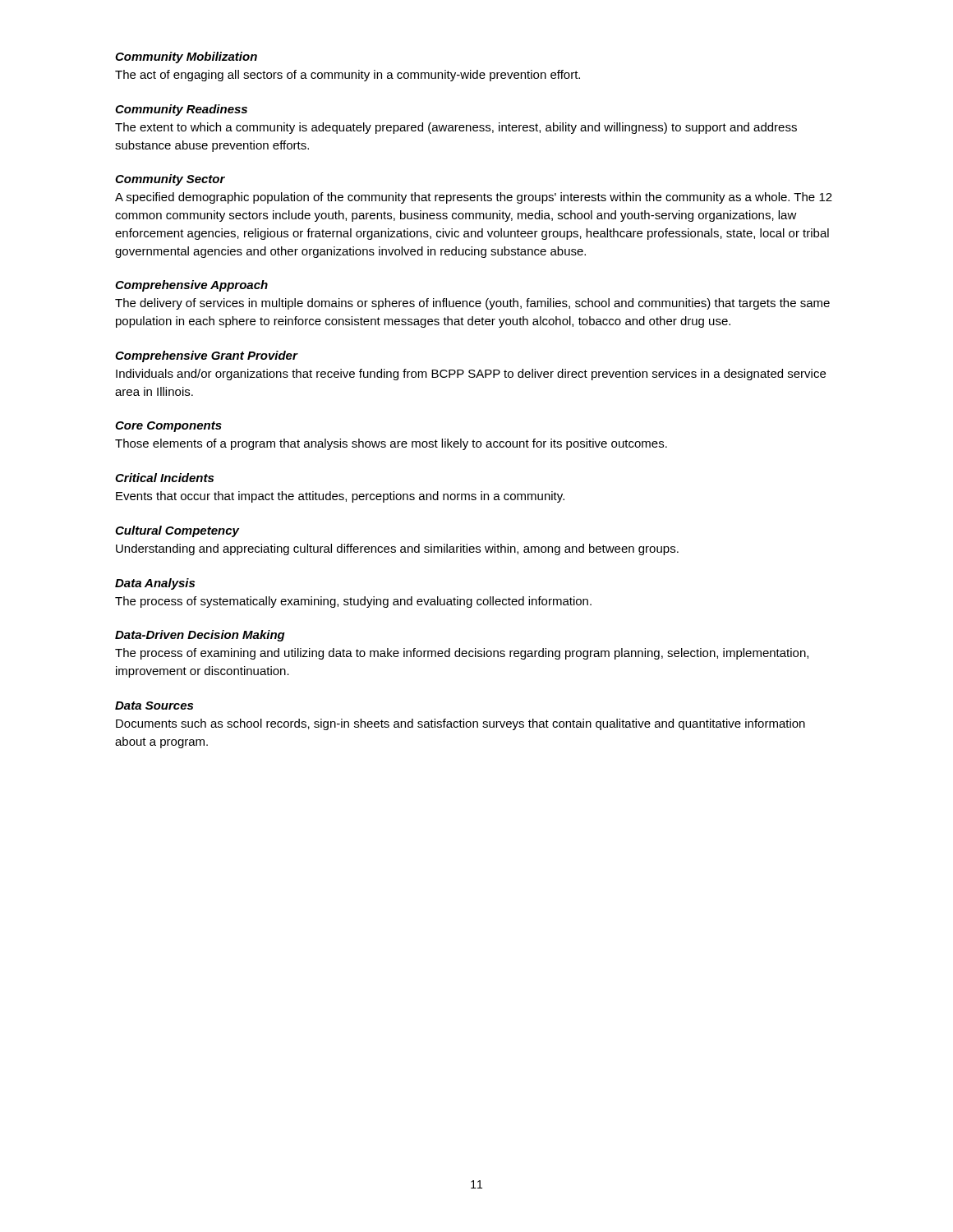This screenshot has width=953, height=1232.
Task: Select the region starting "The process of examining and utilizing data to"
Action: coord(462,662)
